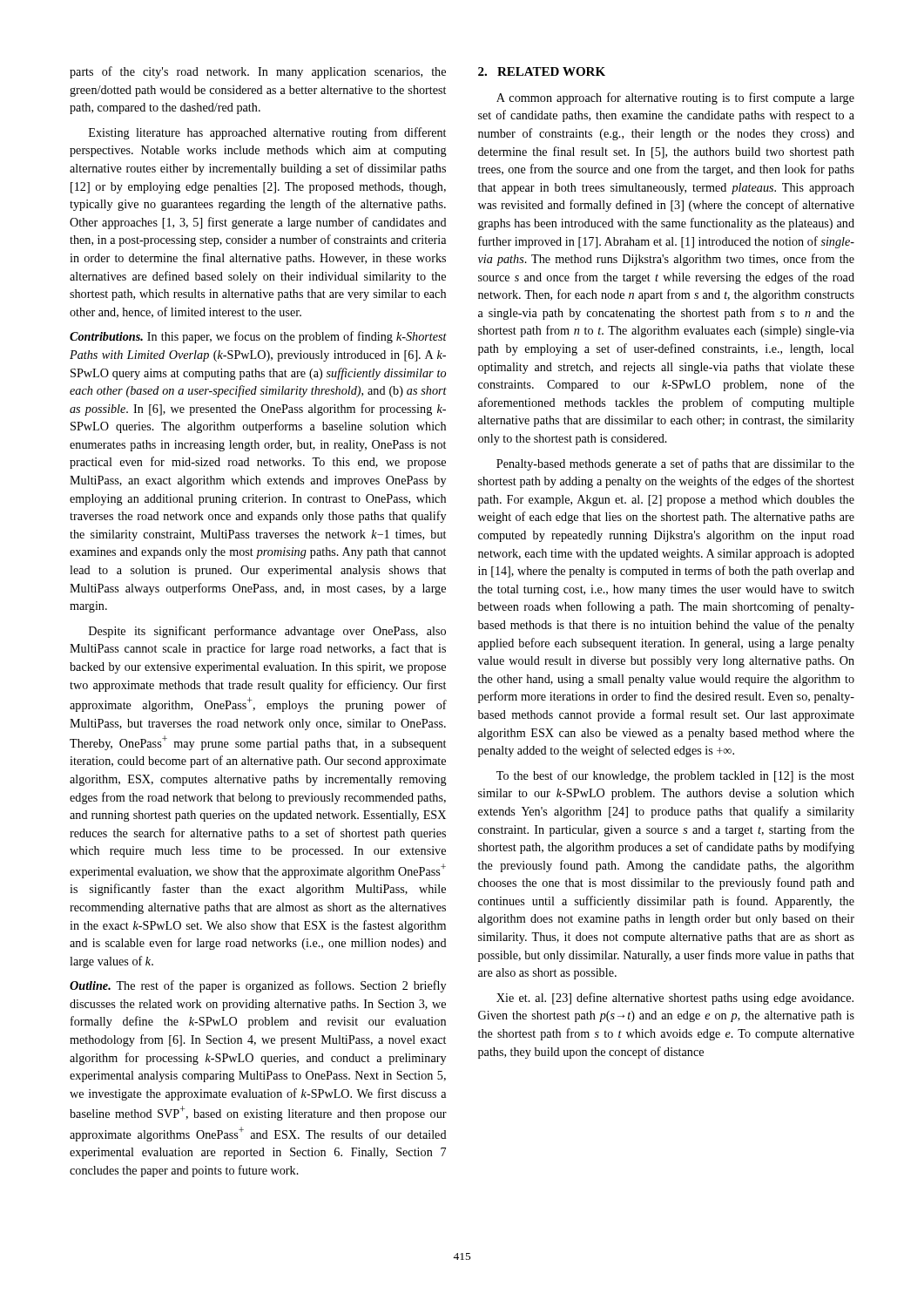924x1307 pixels.
Task: Point to the element starting "2. RELATED WORK"
Action: tap(542, 71)
